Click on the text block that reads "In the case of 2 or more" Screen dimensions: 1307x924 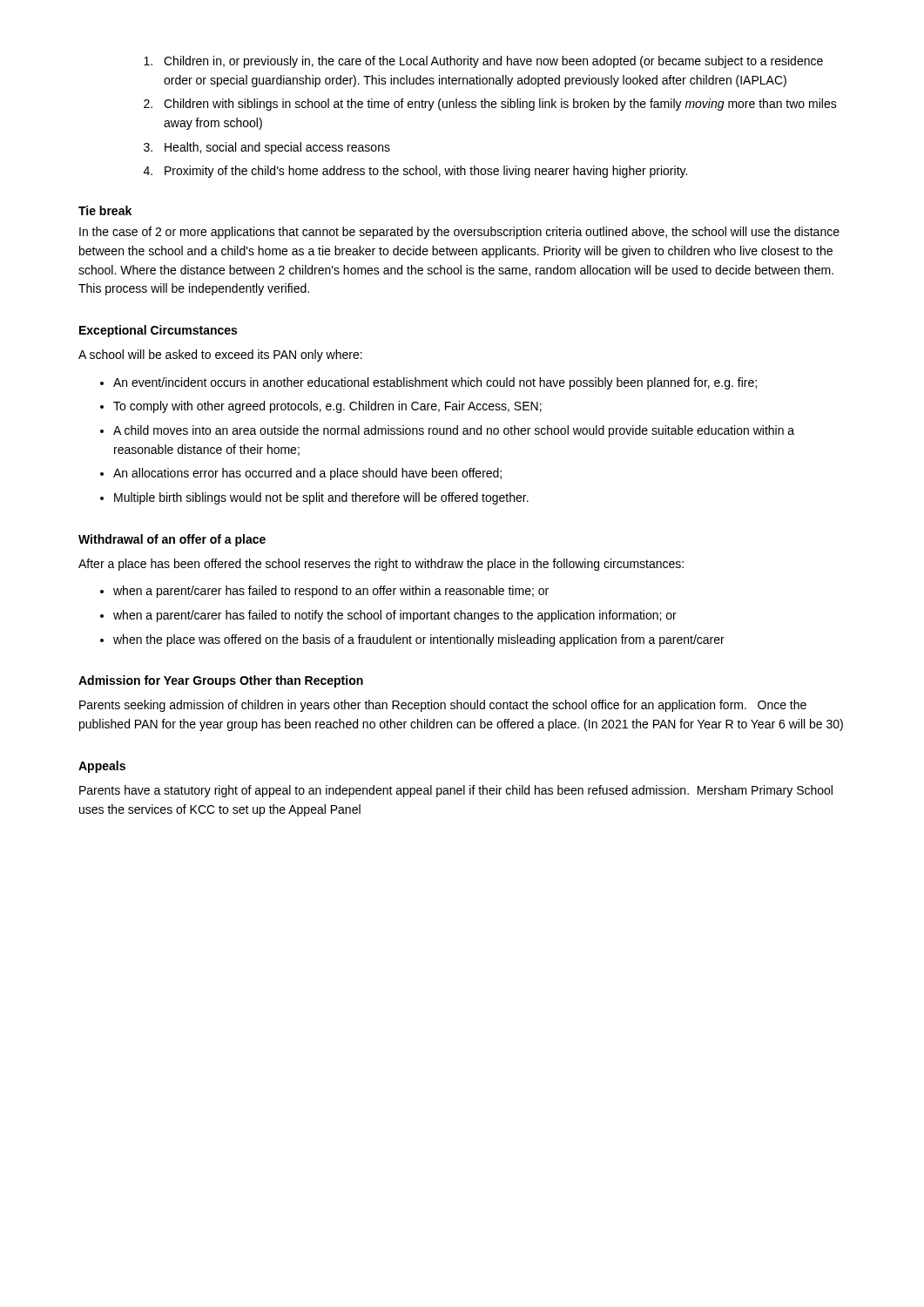coord(459,260)
